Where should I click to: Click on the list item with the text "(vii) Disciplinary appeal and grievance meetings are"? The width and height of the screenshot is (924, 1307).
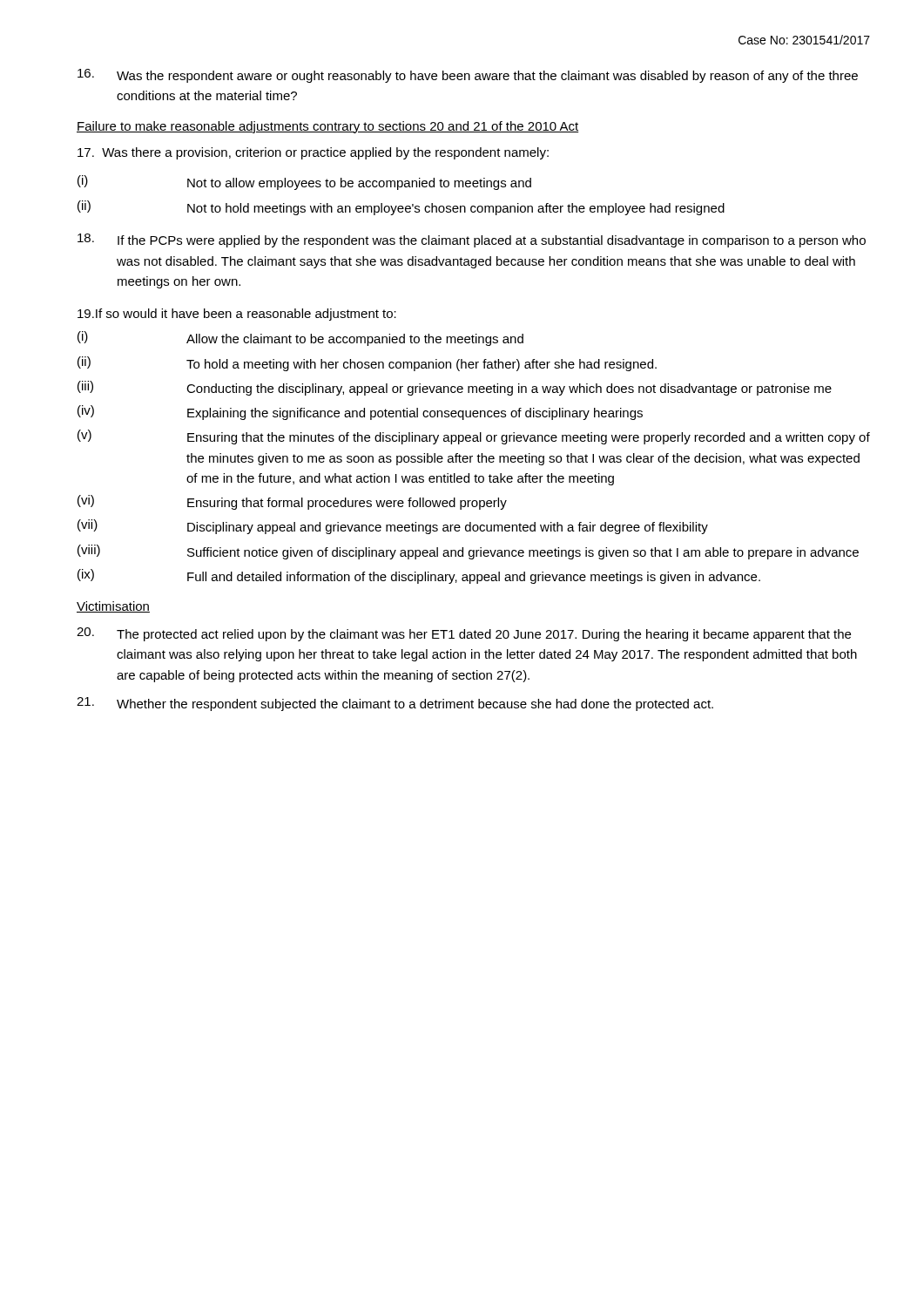pyautogui.click(x=473, y=527)
